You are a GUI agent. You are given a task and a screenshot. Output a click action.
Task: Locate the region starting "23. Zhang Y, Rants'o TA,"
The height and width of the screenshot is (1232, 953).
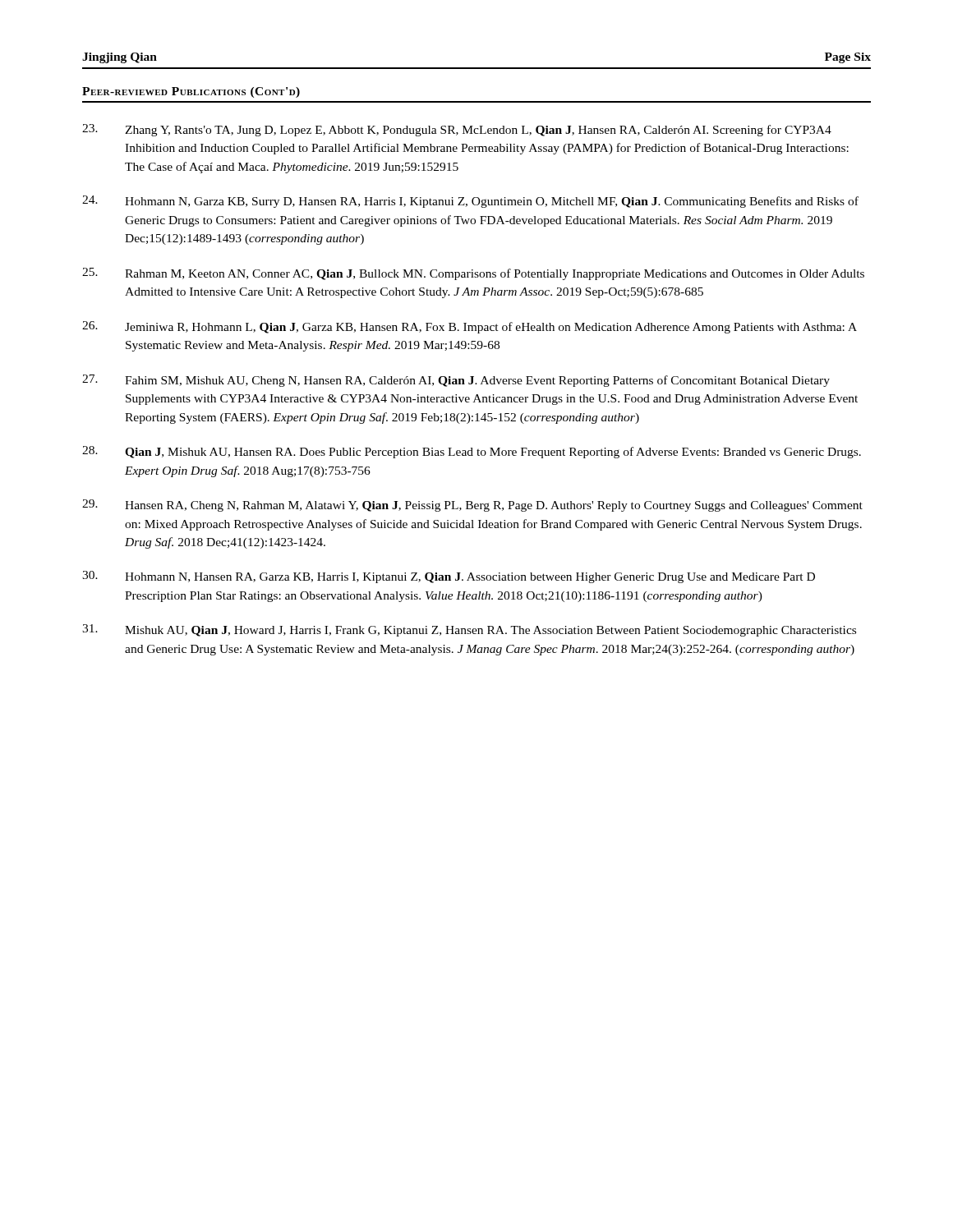pos(476,148)
